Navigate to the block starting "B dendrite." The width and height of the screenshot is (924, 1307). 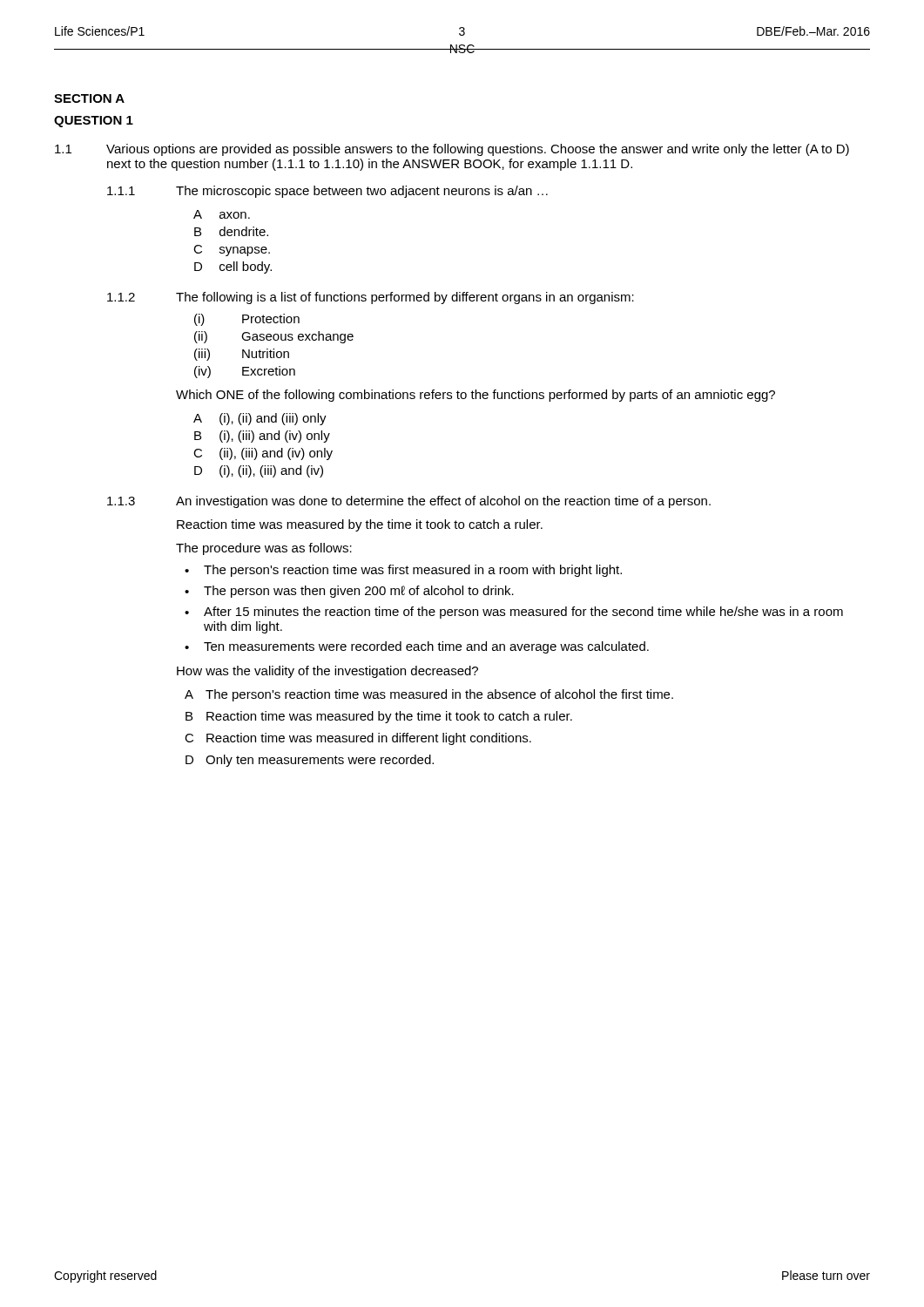pos(231,231)
